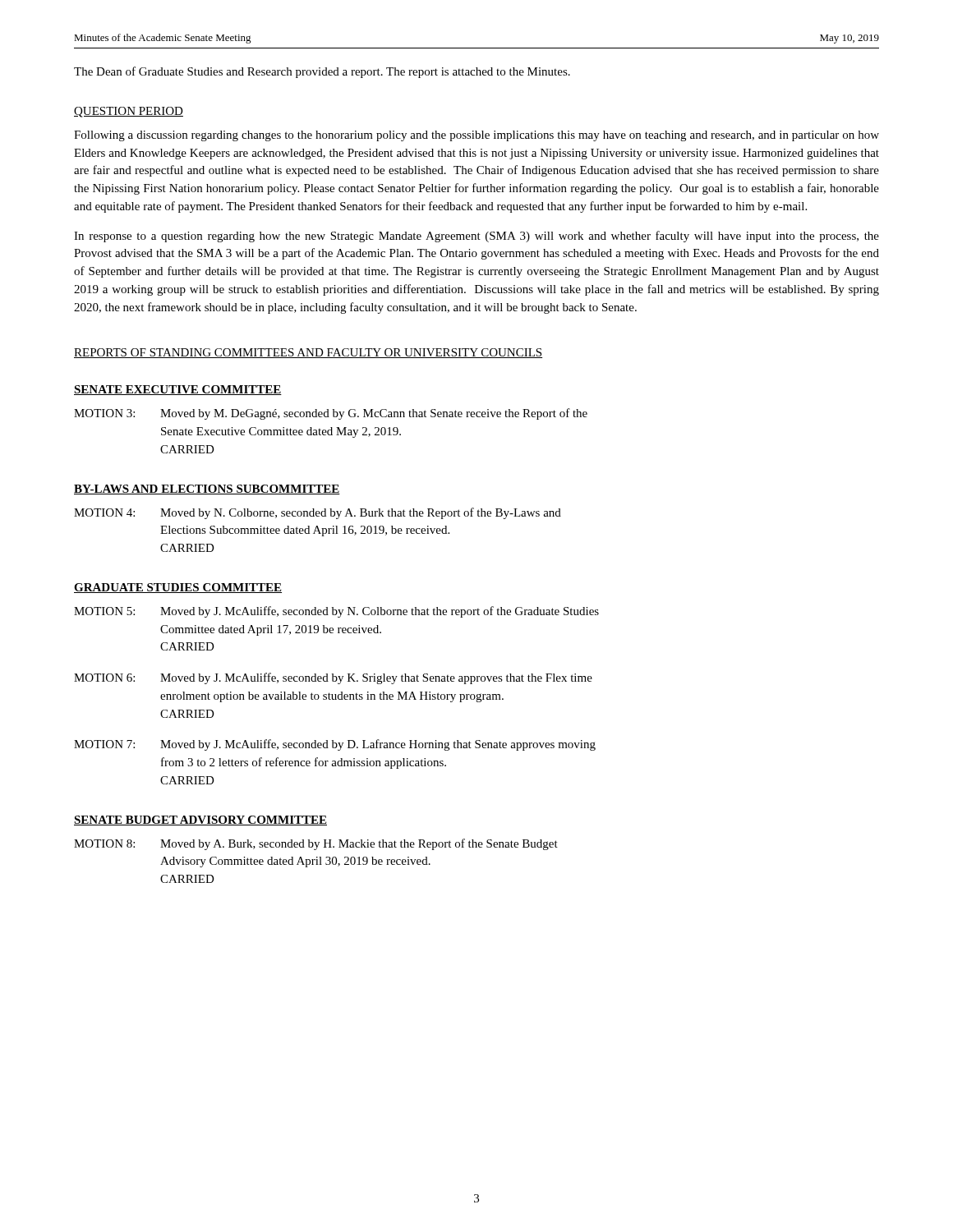Find the list item containing "MOTION 4: Moved by N. Colborne, seconded"
Image resolution: width=953 pixels, height=1232 pixels.
318,513
